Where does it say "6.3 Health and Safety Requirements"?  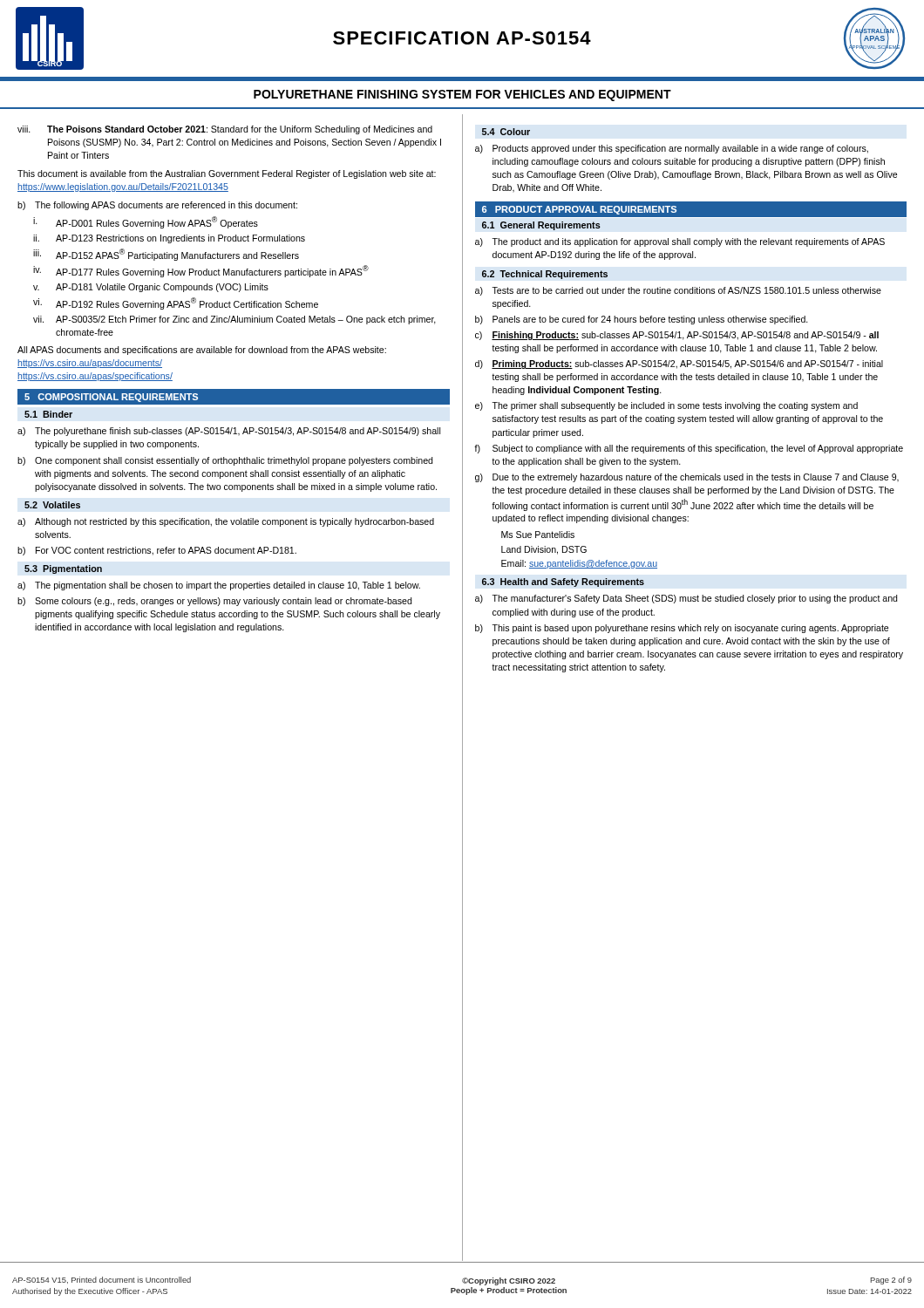click(x=563, y=582)
